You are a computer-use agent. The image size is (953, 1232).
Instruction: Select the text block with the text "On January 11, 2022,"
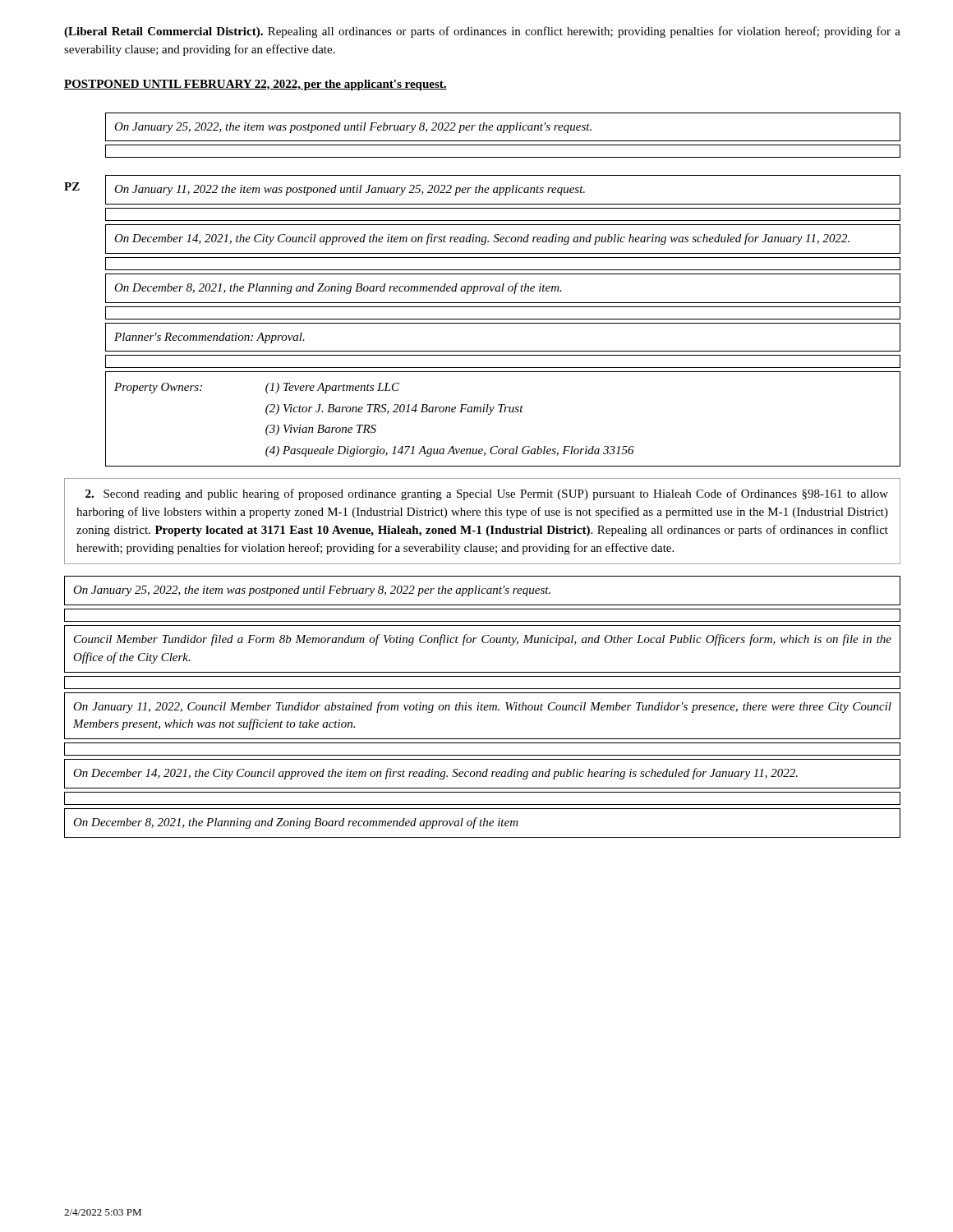click(x=482, y=715)
